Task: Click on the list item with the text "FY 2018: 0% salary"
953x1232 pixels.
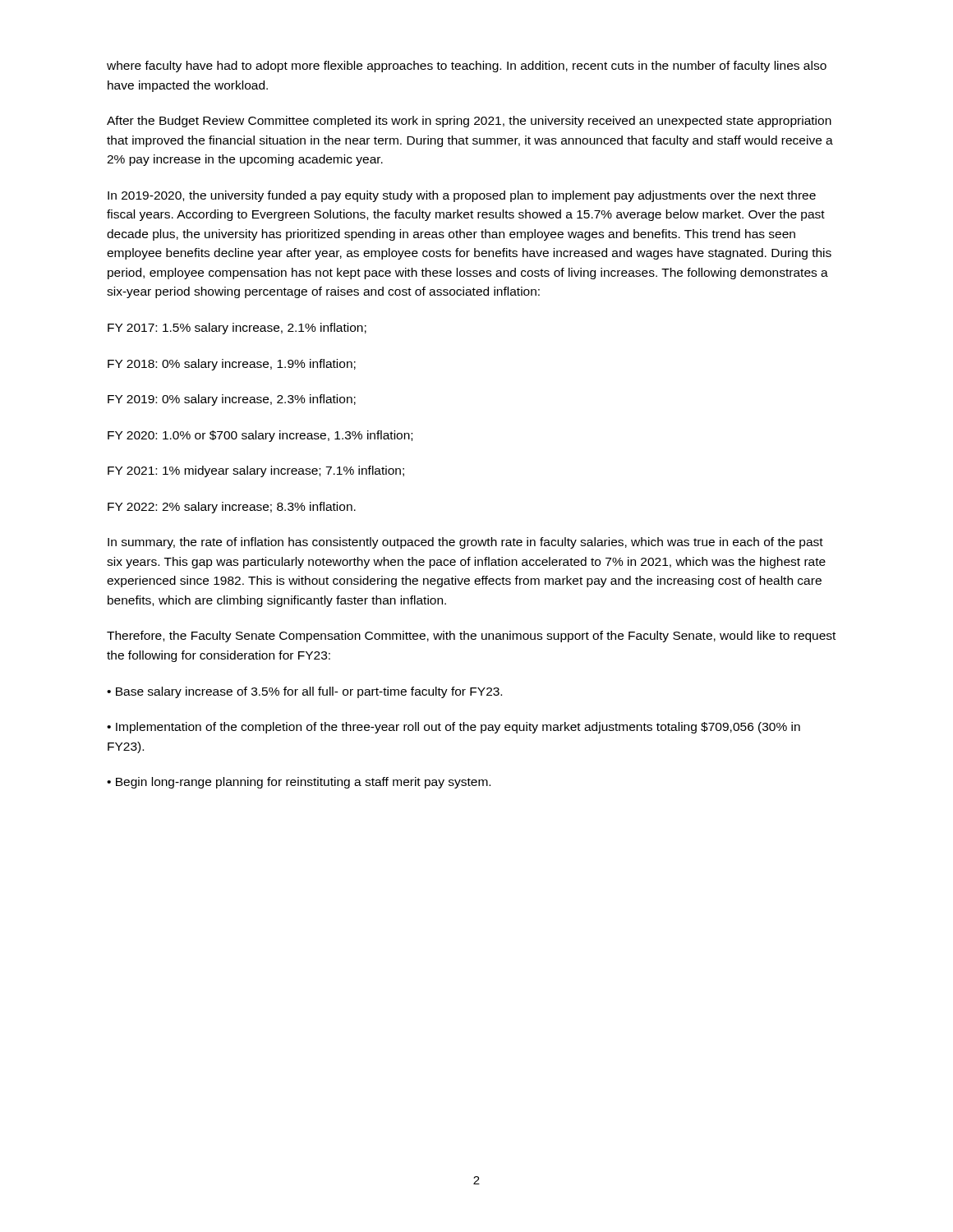Action: pyautogui.click(x=232, y=363)
